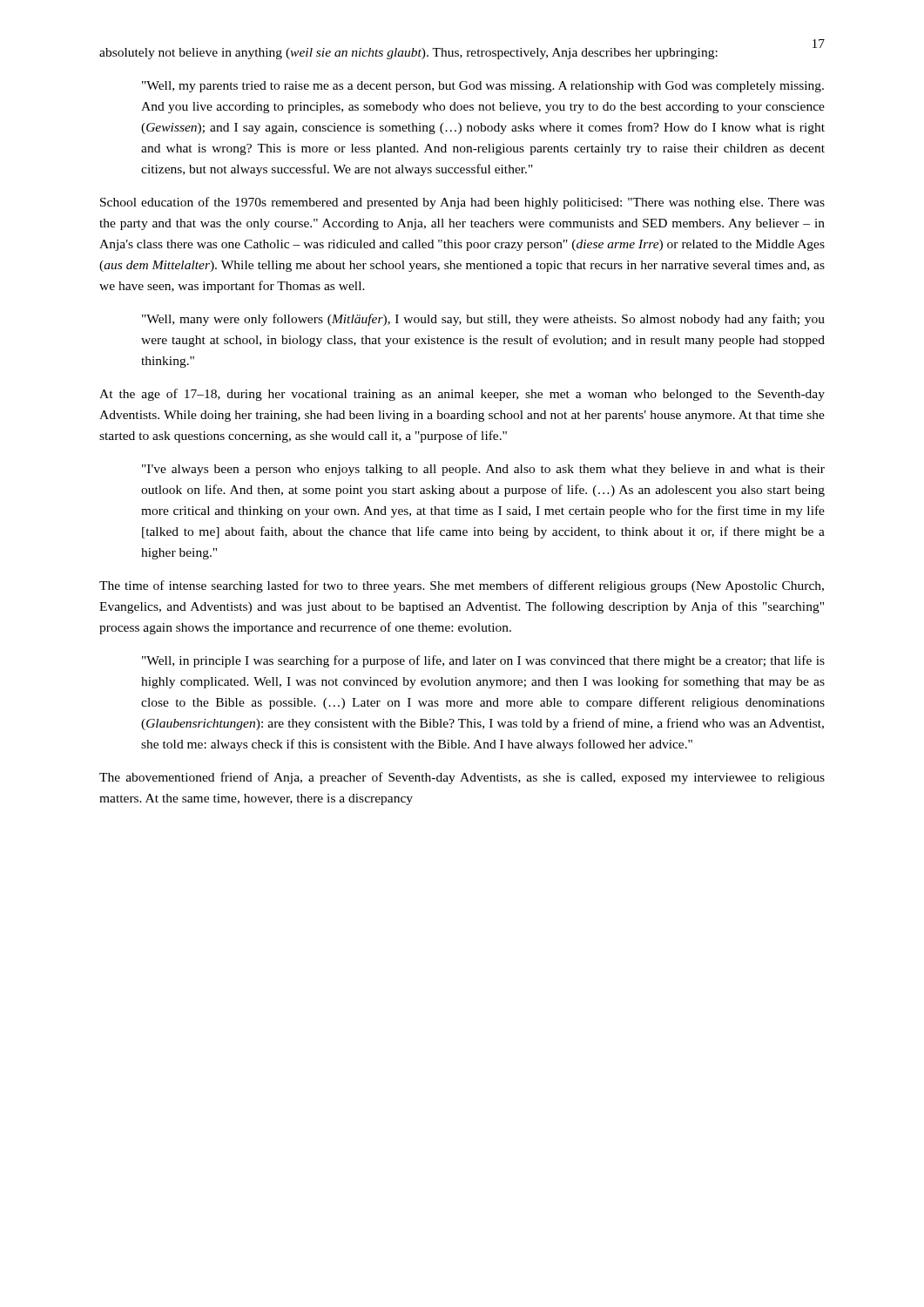This screenshot has height=1307, width=924.
Task: Click the passage that begins "The time of intense searching lasted"
Action: pyautogui.click(x=462, y=607)
